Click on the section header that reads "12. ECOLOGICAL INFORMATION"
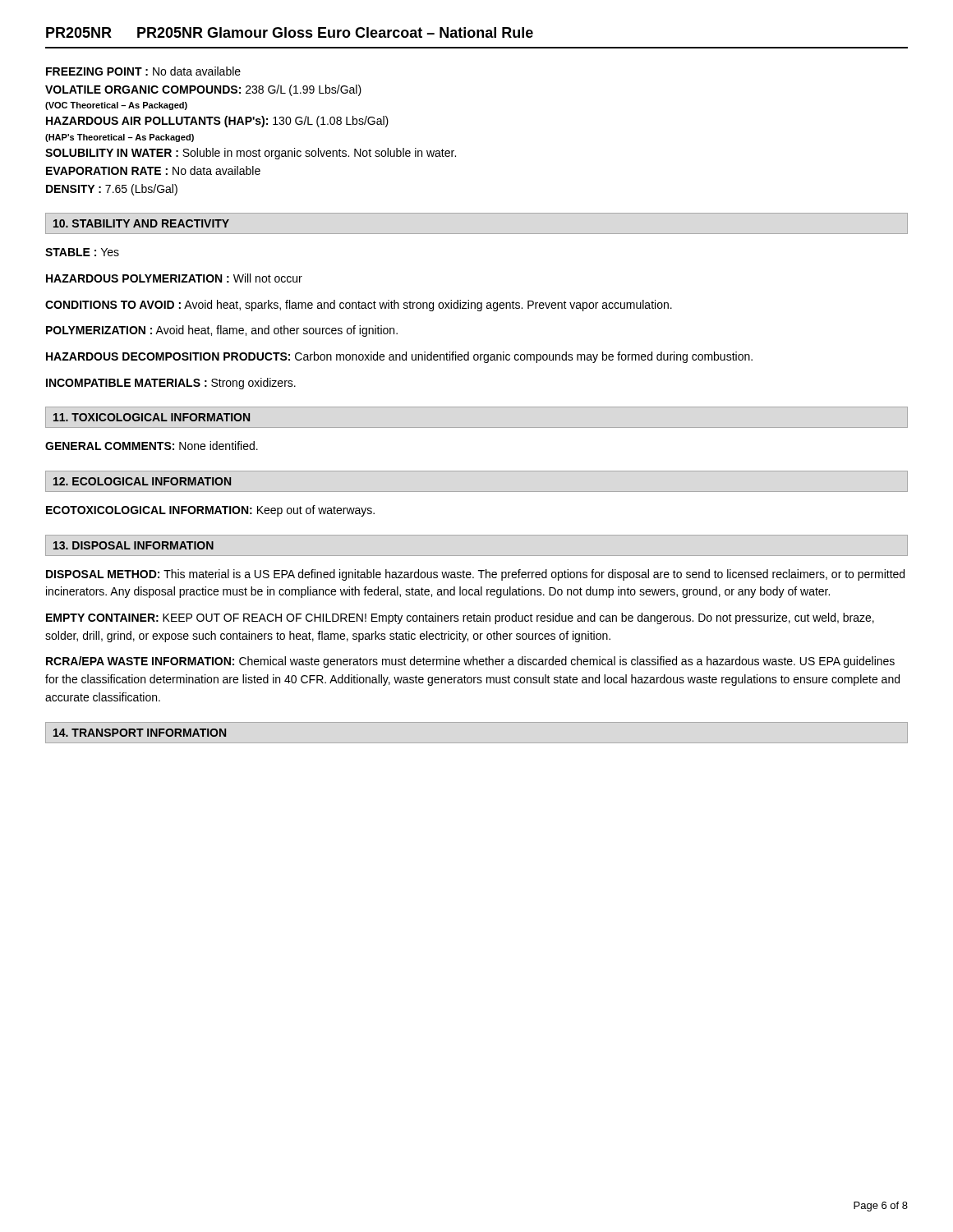Viewport: 953px width, 1232px height. click(142, 481)
